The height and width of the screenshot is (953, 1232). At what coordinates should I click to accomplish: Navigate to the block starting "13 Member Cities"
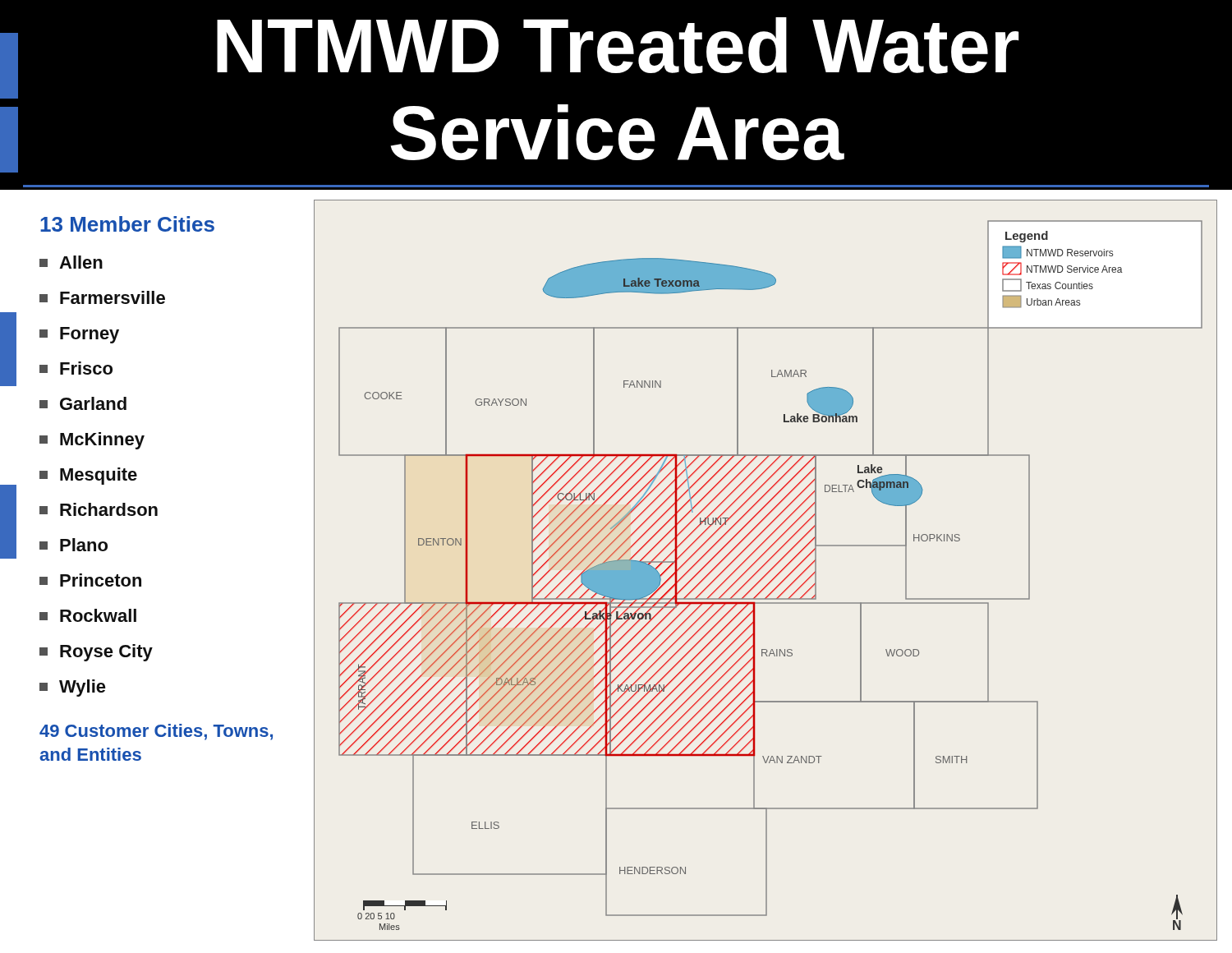[x=127, y=224]
